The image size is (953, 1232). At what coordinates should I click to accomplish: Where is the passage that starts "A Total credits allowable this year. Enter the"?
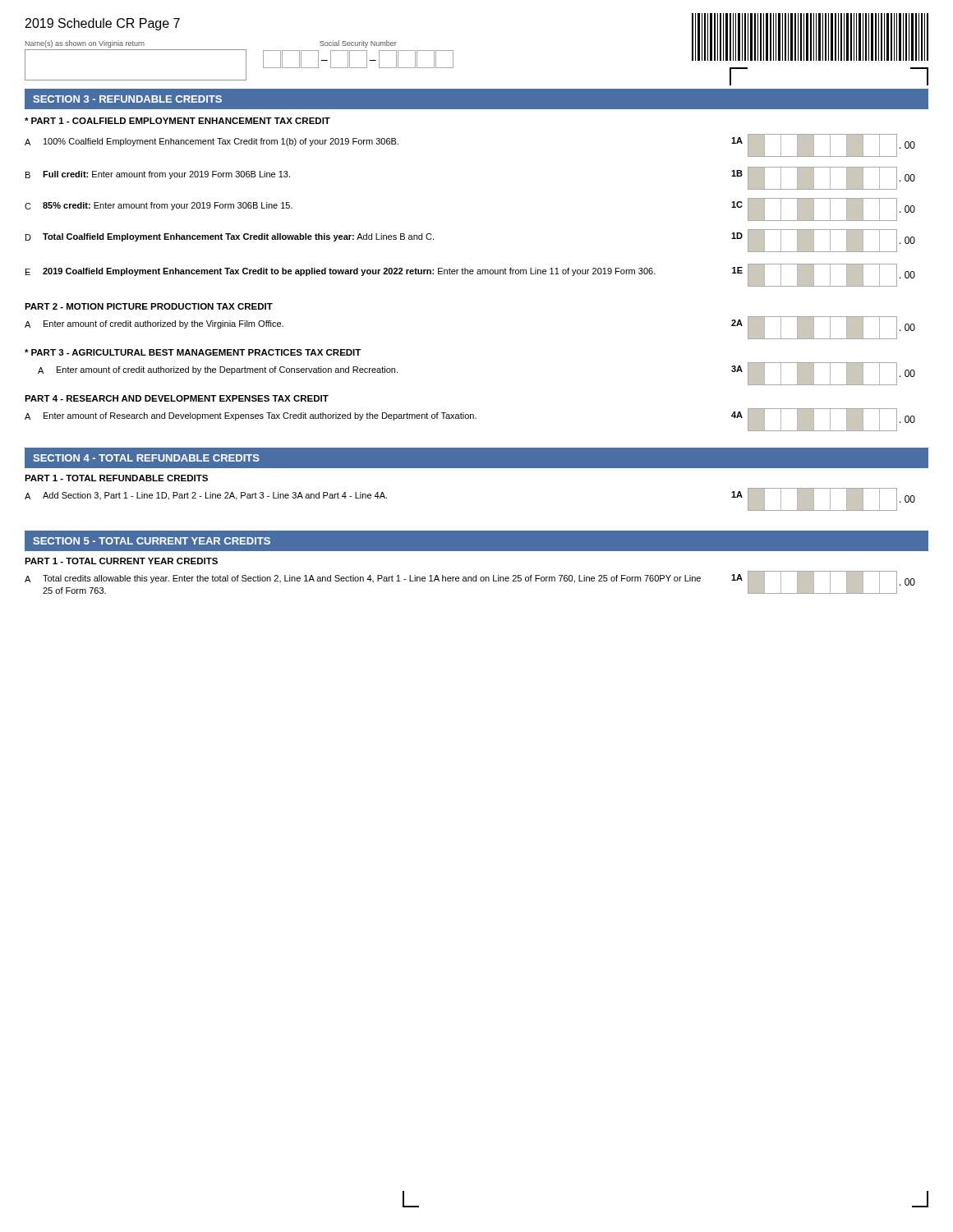[476, 583]
